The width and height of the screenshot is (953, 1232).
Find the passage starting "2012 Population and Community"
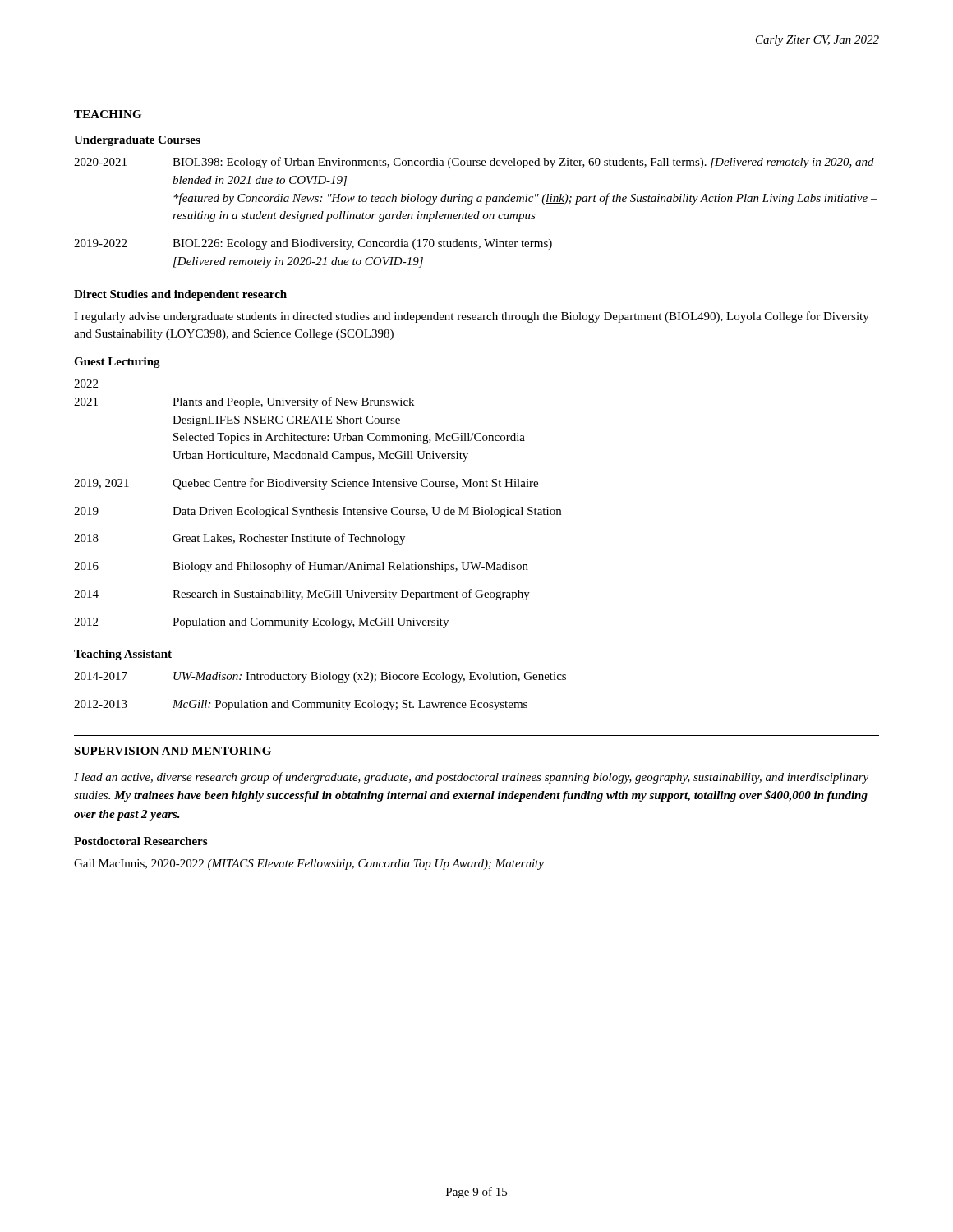click(x=261, y=623)
